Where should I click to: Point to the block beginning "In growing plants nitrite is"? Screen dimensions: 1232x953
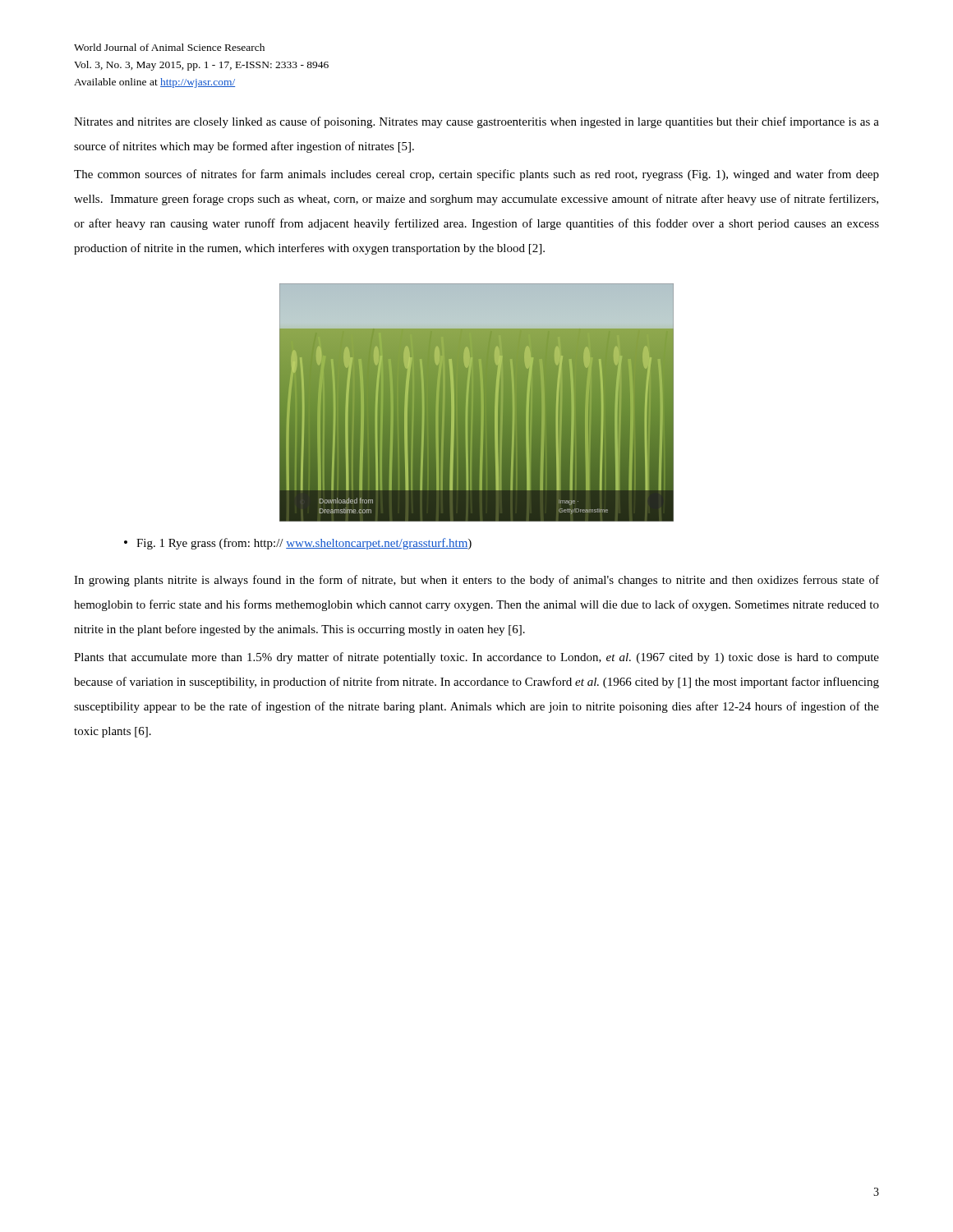(x=476, y=604)
